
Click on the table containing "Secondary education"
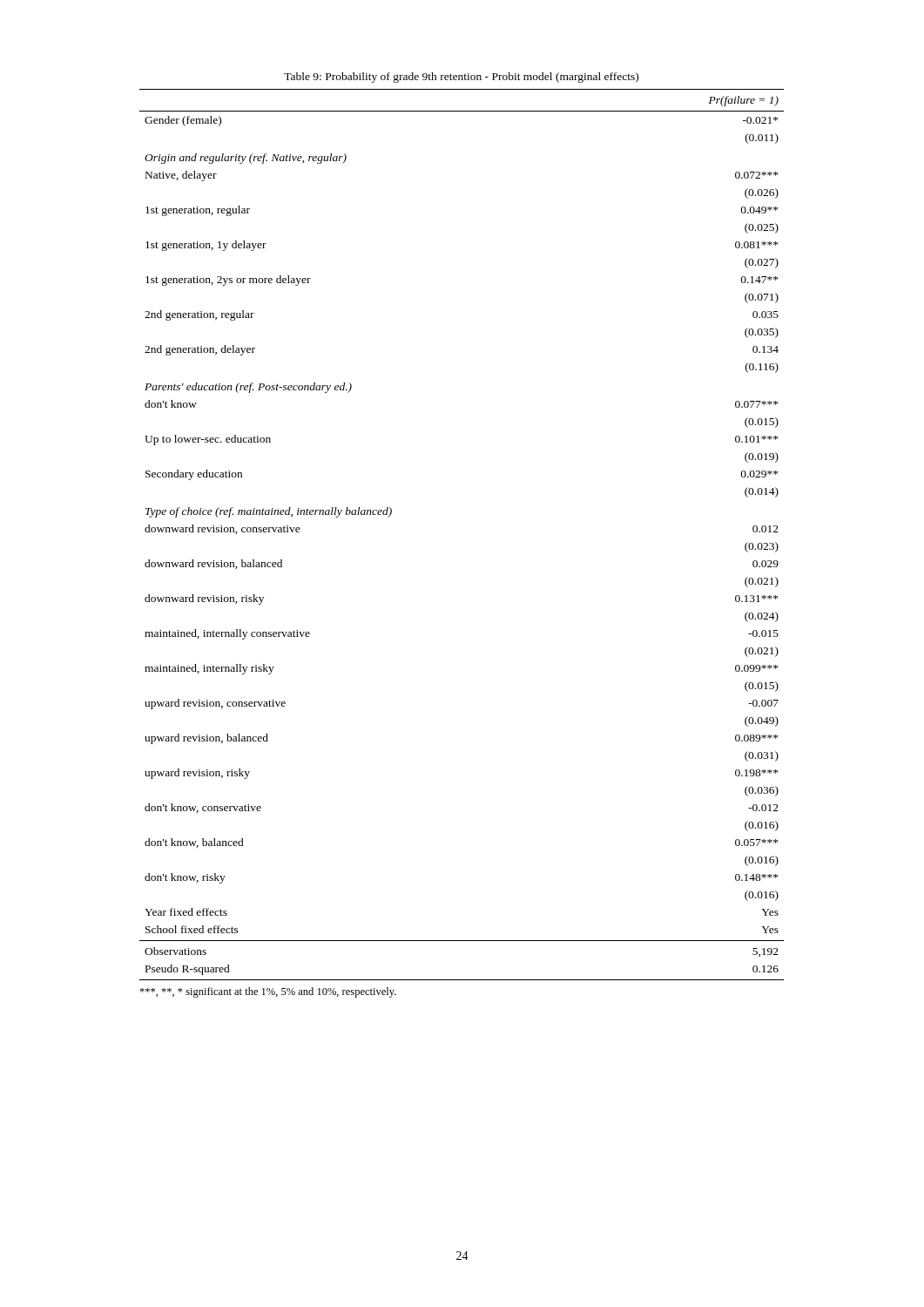click(x=462, y=535)
